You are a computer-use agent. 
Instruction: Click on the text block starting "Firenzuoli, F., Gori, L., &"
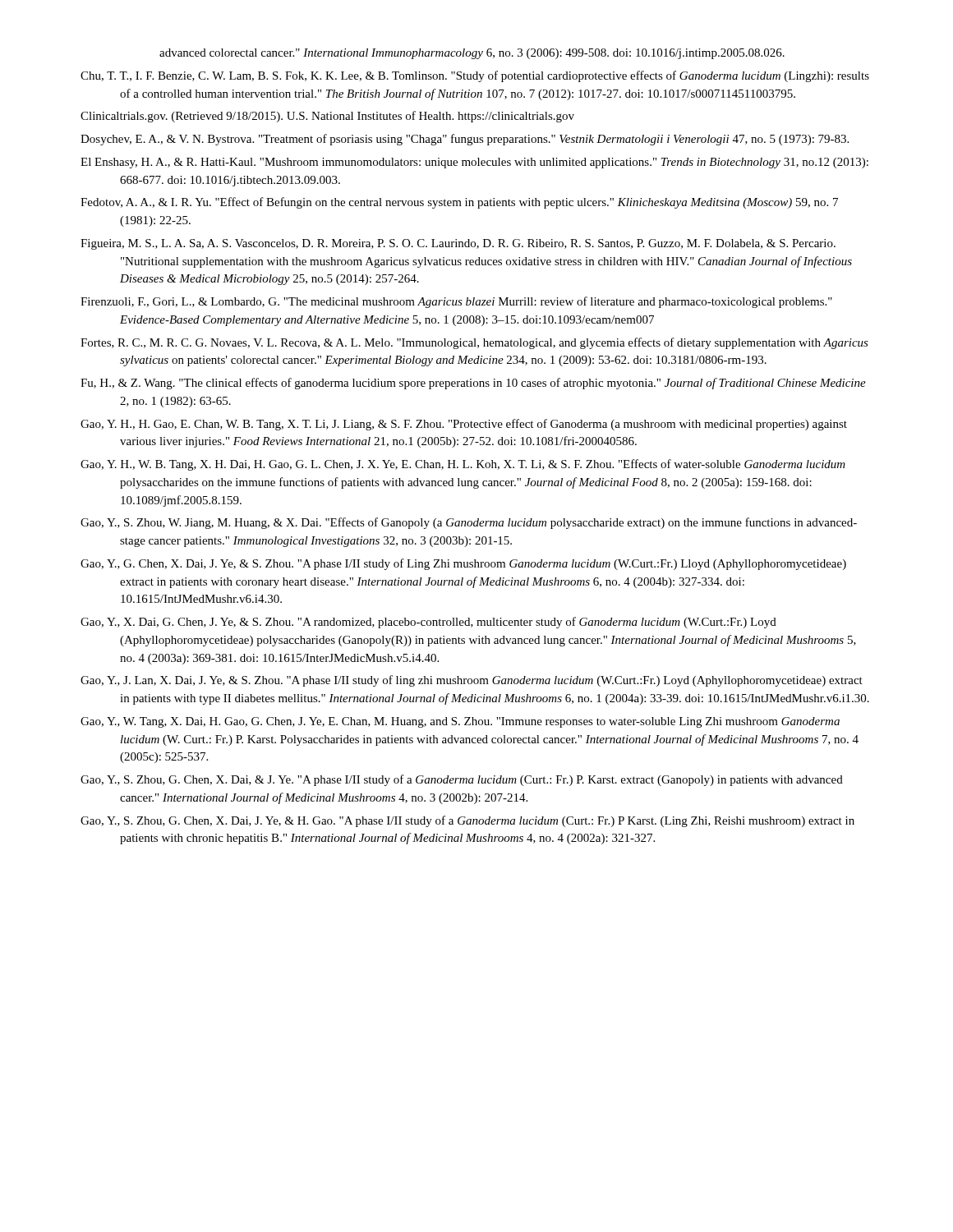point(457,310)
